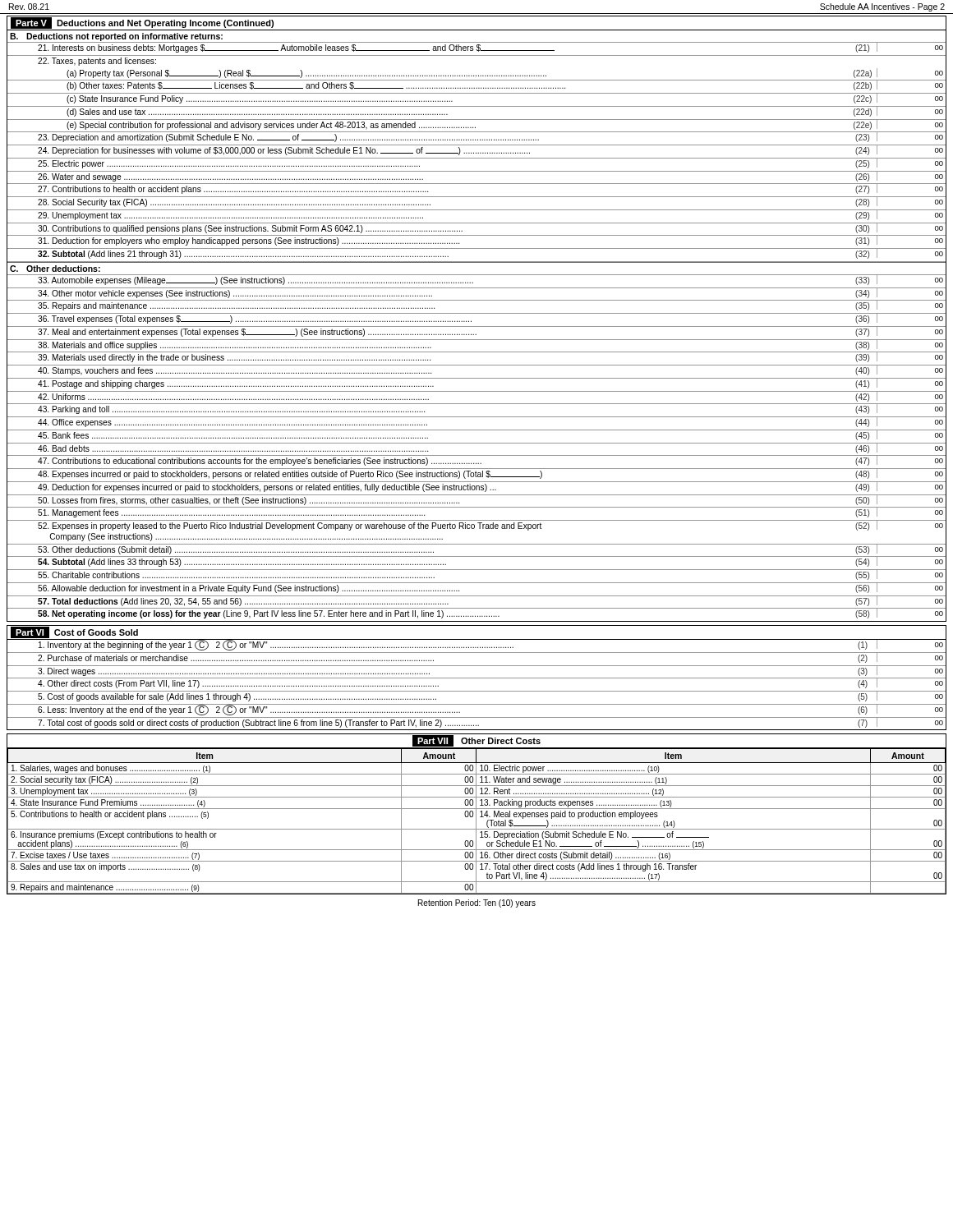
Task: Find the text block starting "26. Water and sewage"
Action: point(476,177)
